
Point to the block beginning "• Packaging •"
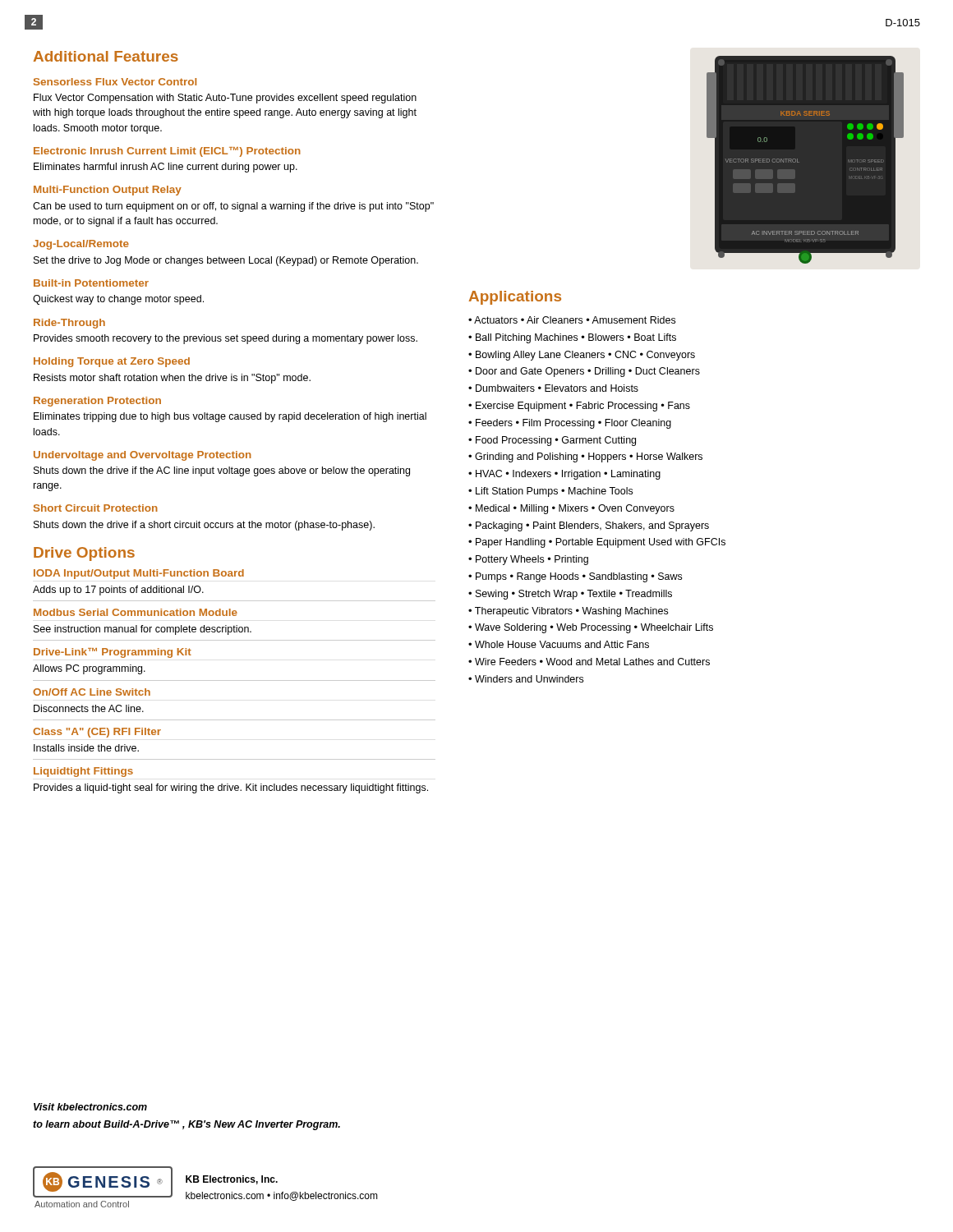(x=589, y=525)
